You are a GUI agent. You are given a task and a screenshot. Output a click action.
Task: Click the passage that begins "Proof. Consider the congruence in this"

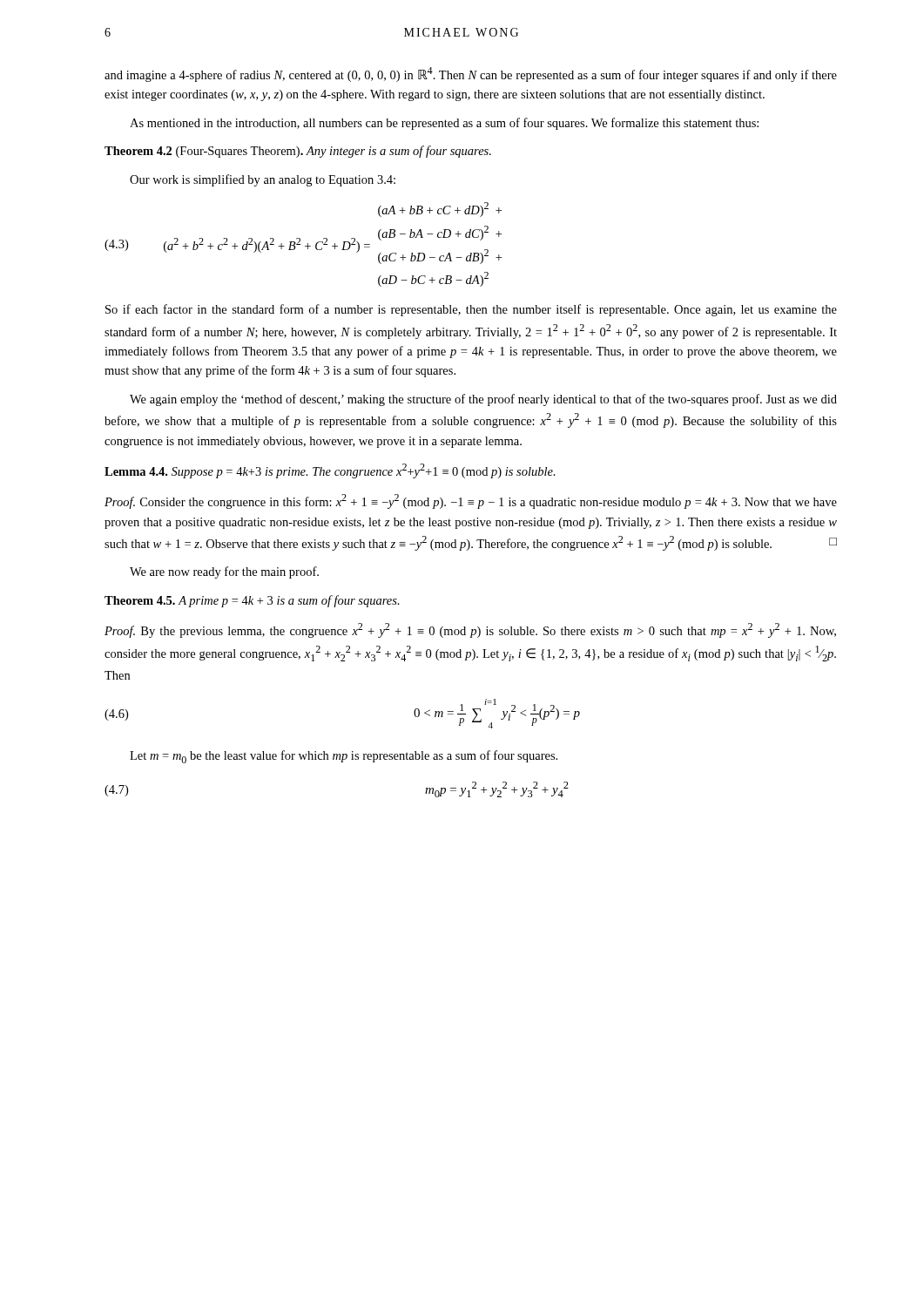(x=471, y=522)
